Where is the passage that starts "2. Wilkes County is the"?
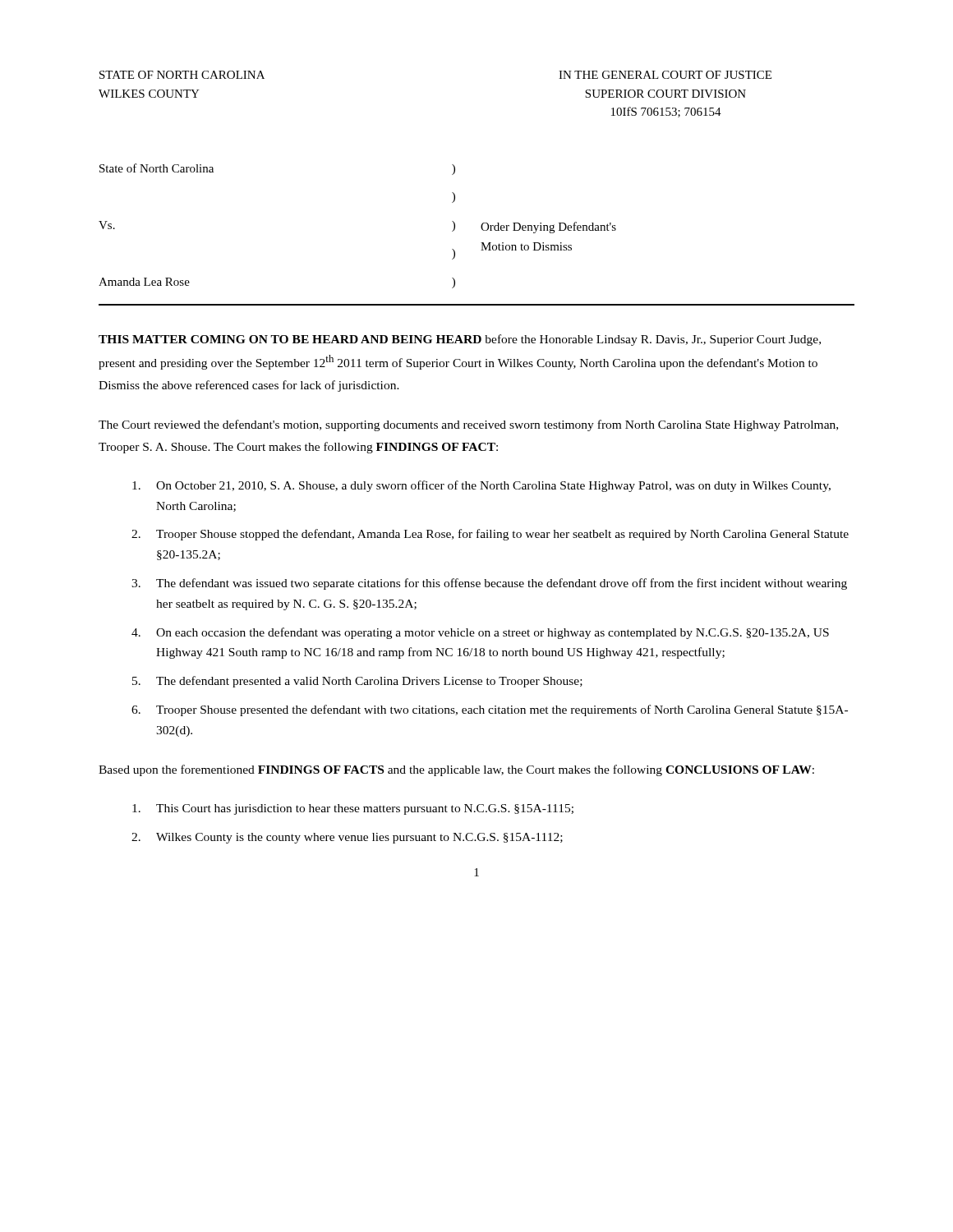Viewport: 953px width, 1232px height. [493, 837]
